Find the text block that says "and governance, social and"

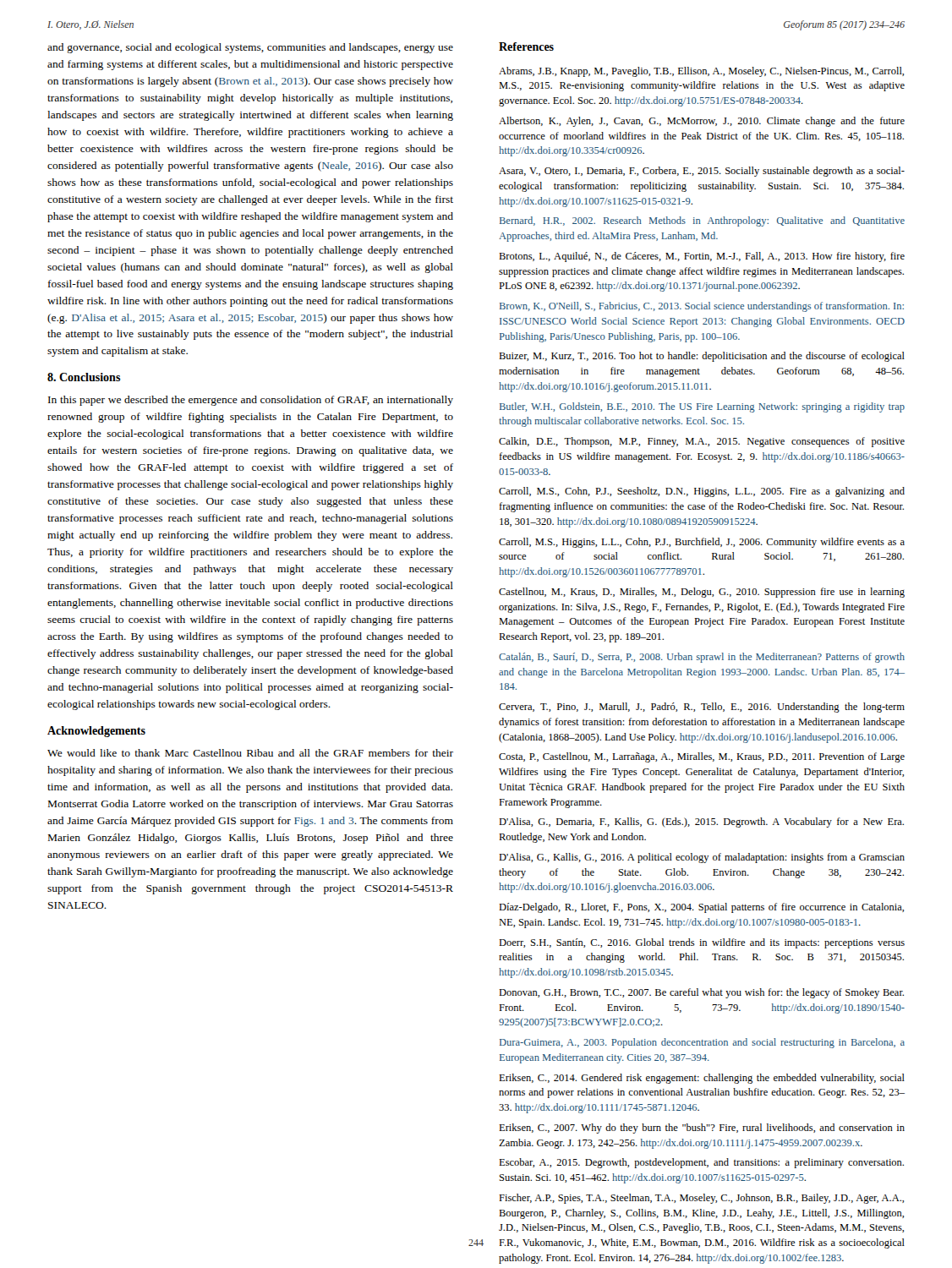point(250,199)
